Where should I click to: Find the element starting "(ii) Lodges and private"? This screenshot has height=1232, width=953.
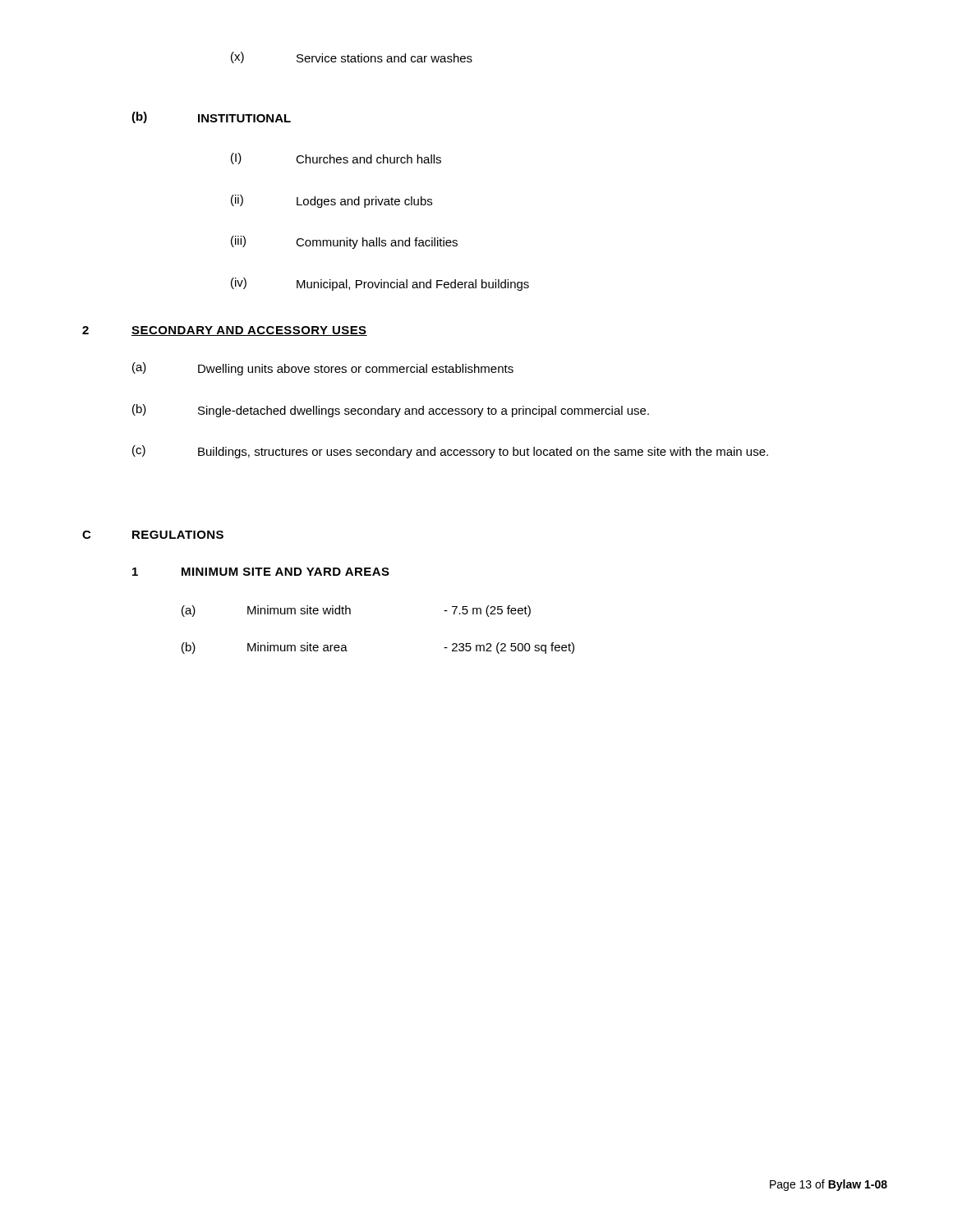point(331,201)
